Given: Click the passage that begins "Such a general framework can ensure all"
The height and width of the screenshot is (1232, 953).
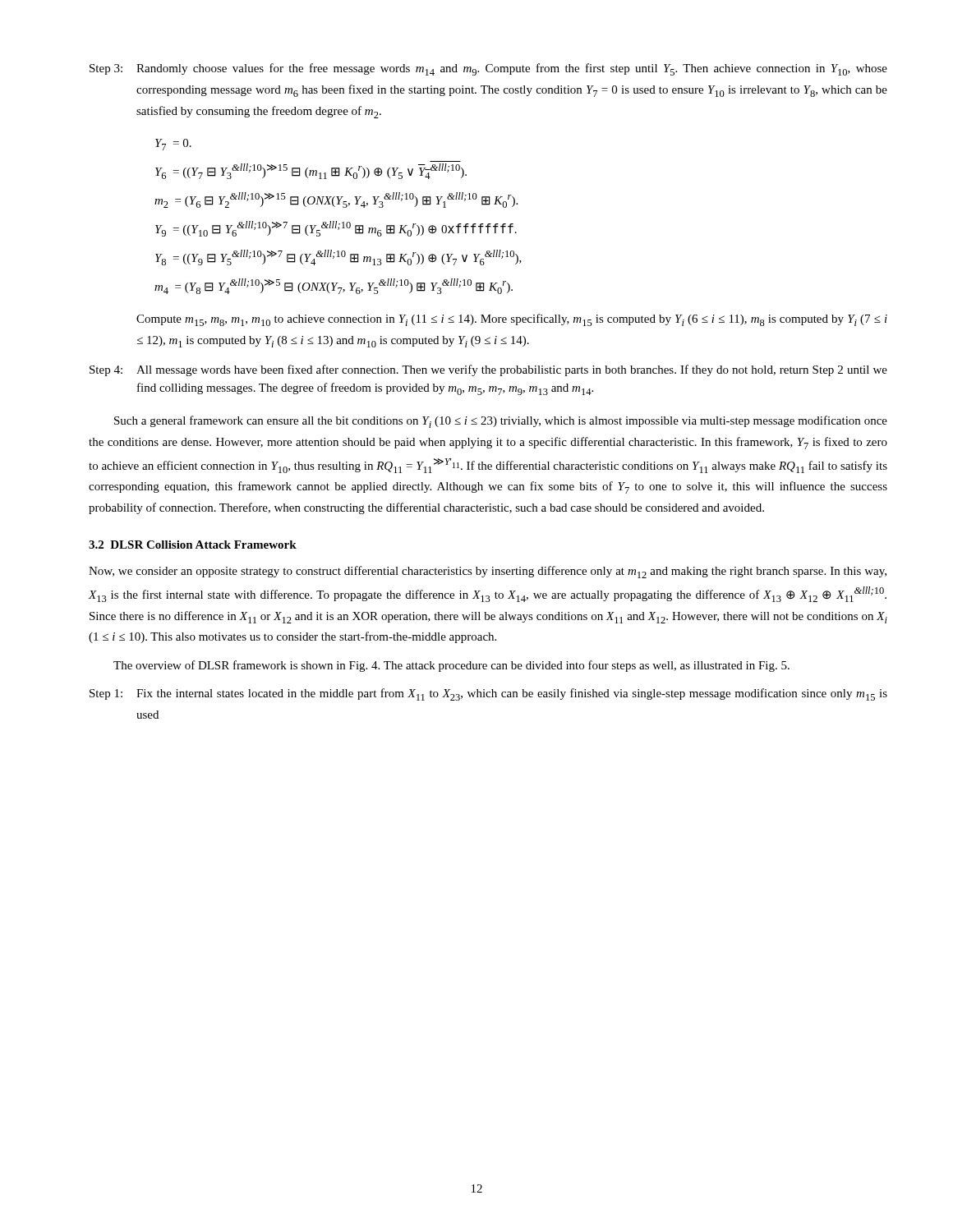Looking at the screenshot, I should click(x=488, y=464).
